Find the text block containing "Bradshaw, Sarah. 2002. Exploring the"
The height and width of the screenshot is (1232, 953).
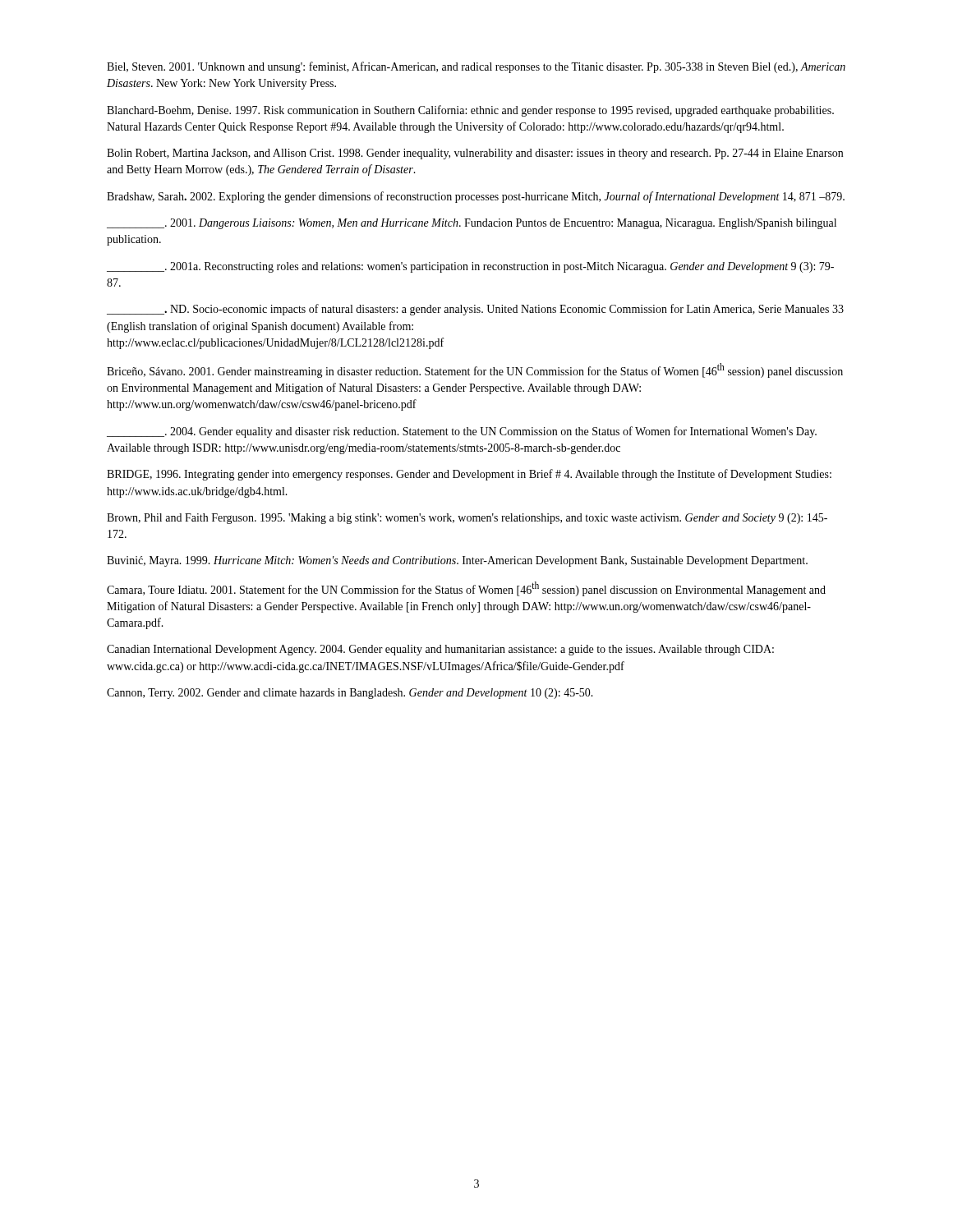click(476, 197)
